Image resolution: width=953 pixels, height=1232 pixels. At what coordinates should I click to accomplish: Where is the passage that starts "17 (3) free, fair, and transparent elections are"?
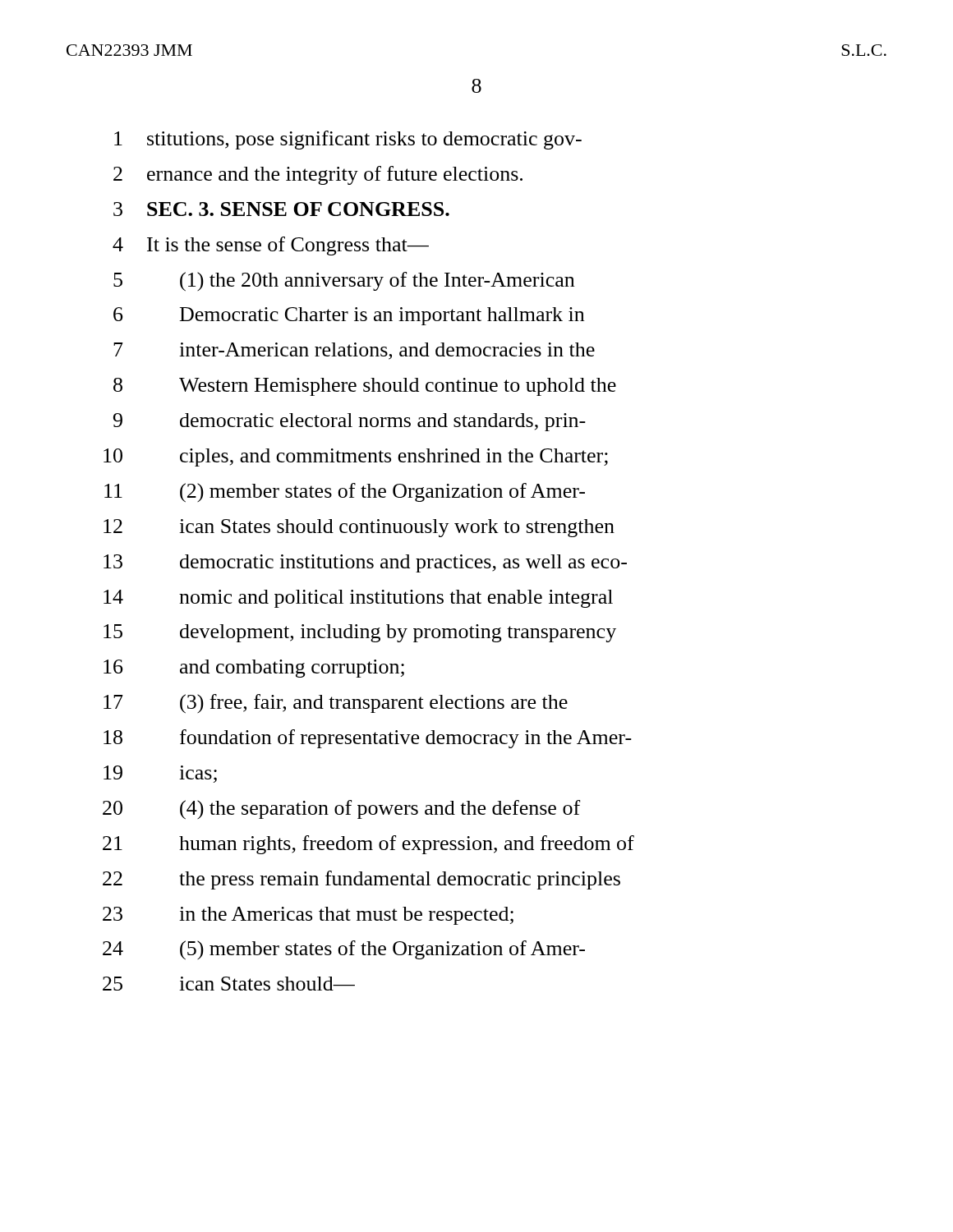click(x=476, y=703)
